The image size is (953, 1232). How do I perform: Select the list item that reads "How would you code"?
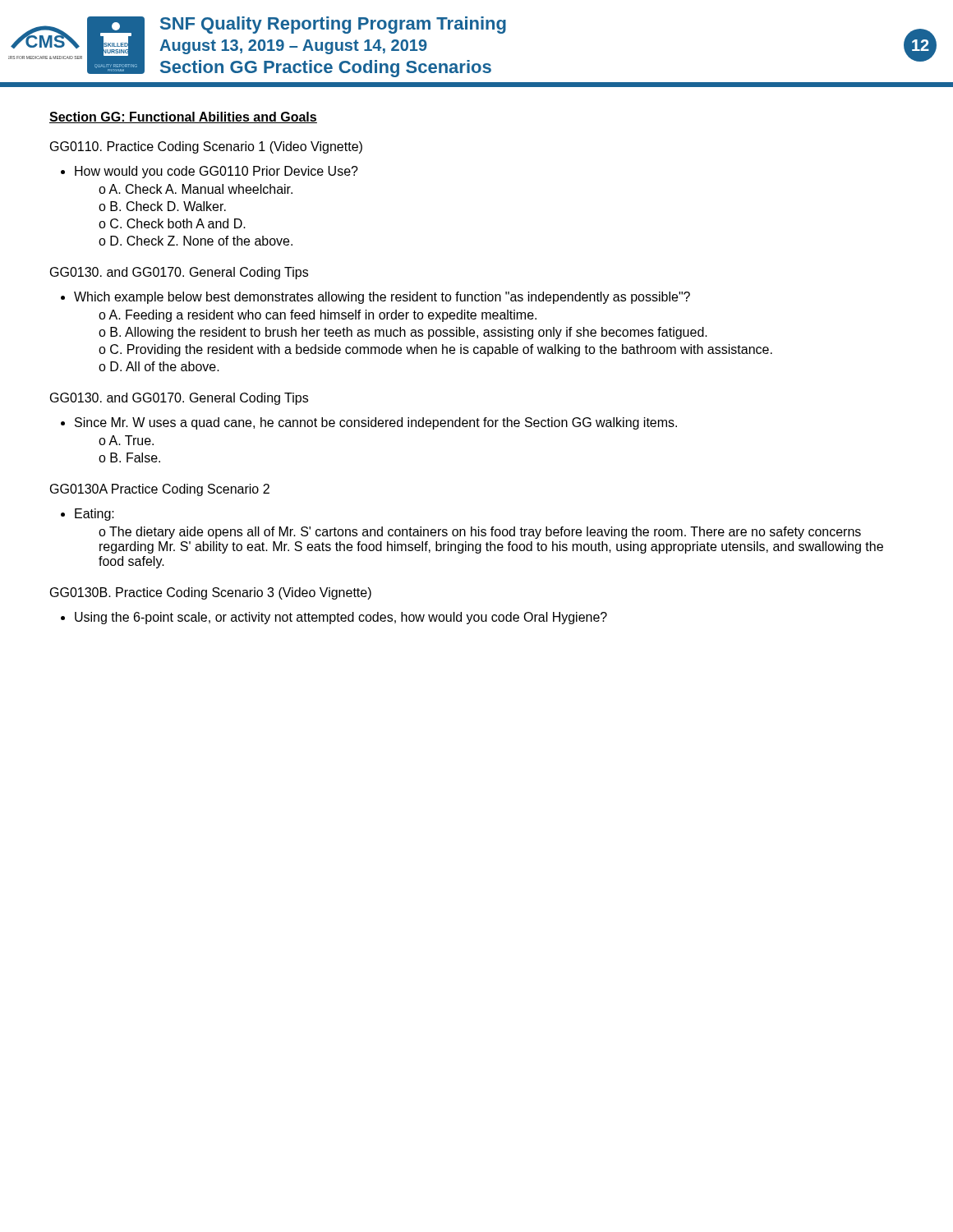[216, 172]
